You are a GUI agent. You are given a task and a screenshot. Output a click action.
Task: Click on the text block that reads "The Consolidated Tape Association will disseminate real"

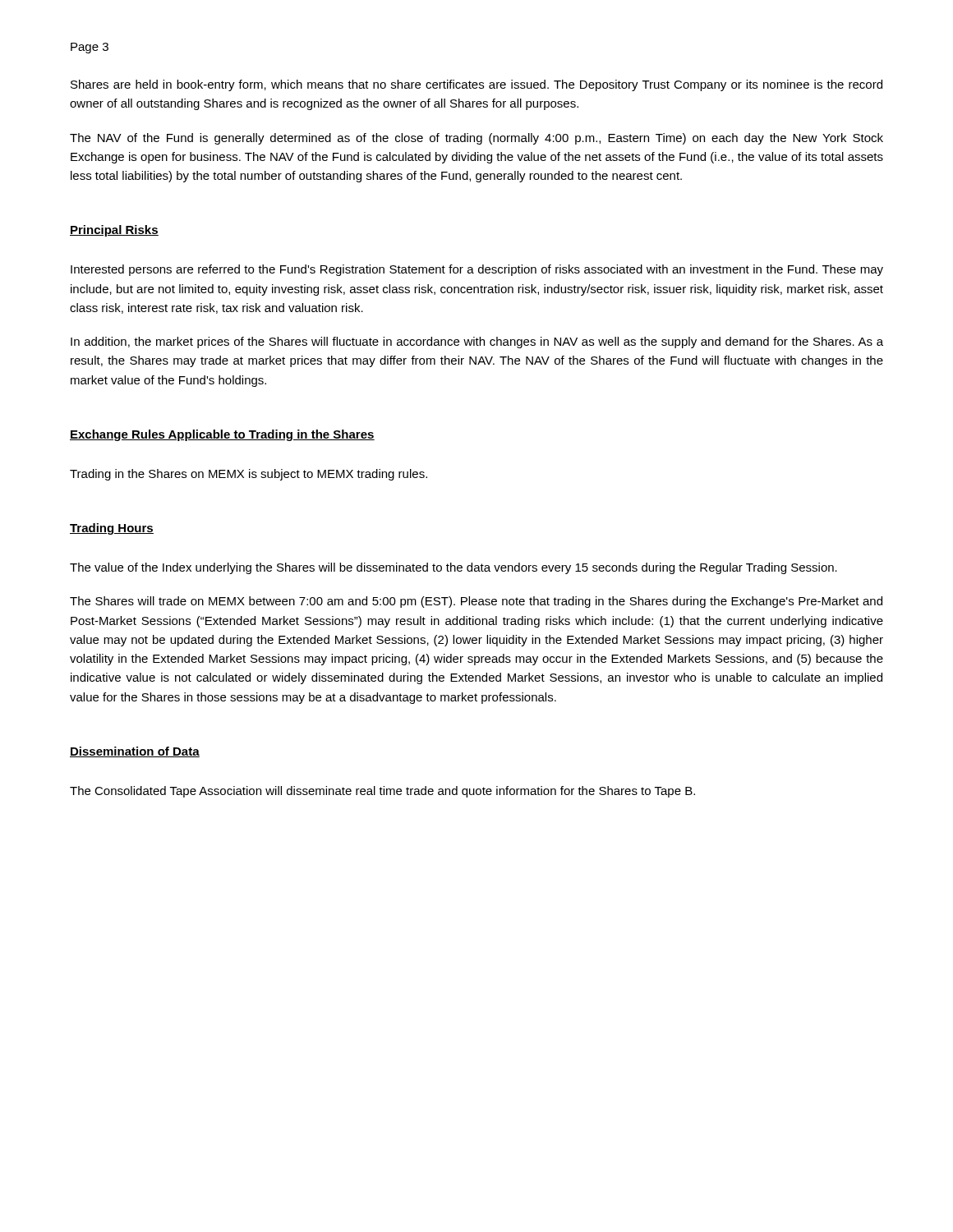(x=383, y=790)
